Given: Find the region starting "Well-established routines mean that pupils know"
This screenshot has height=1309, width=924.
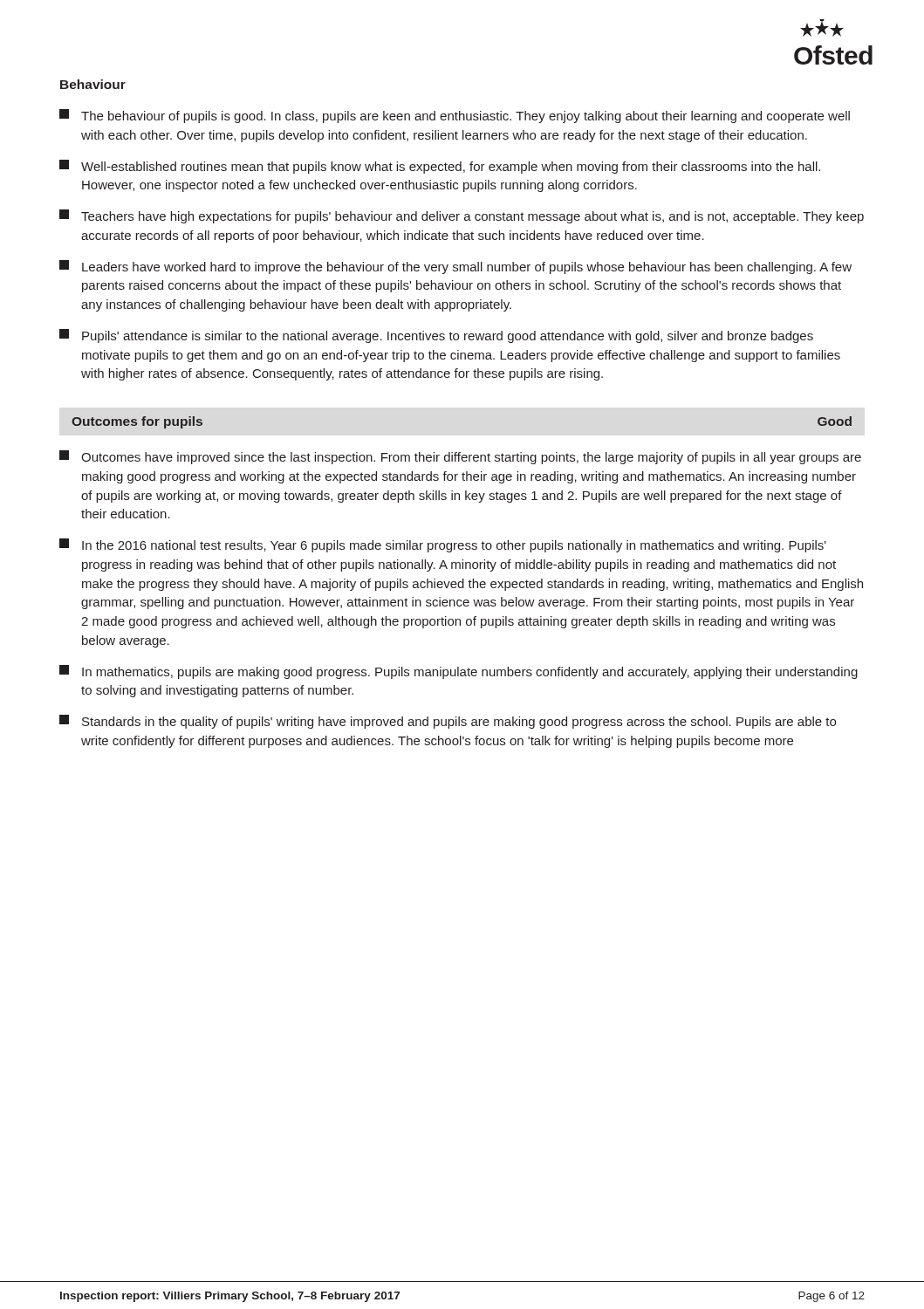Looking at the screenshot, I should [x=462, y=176].
